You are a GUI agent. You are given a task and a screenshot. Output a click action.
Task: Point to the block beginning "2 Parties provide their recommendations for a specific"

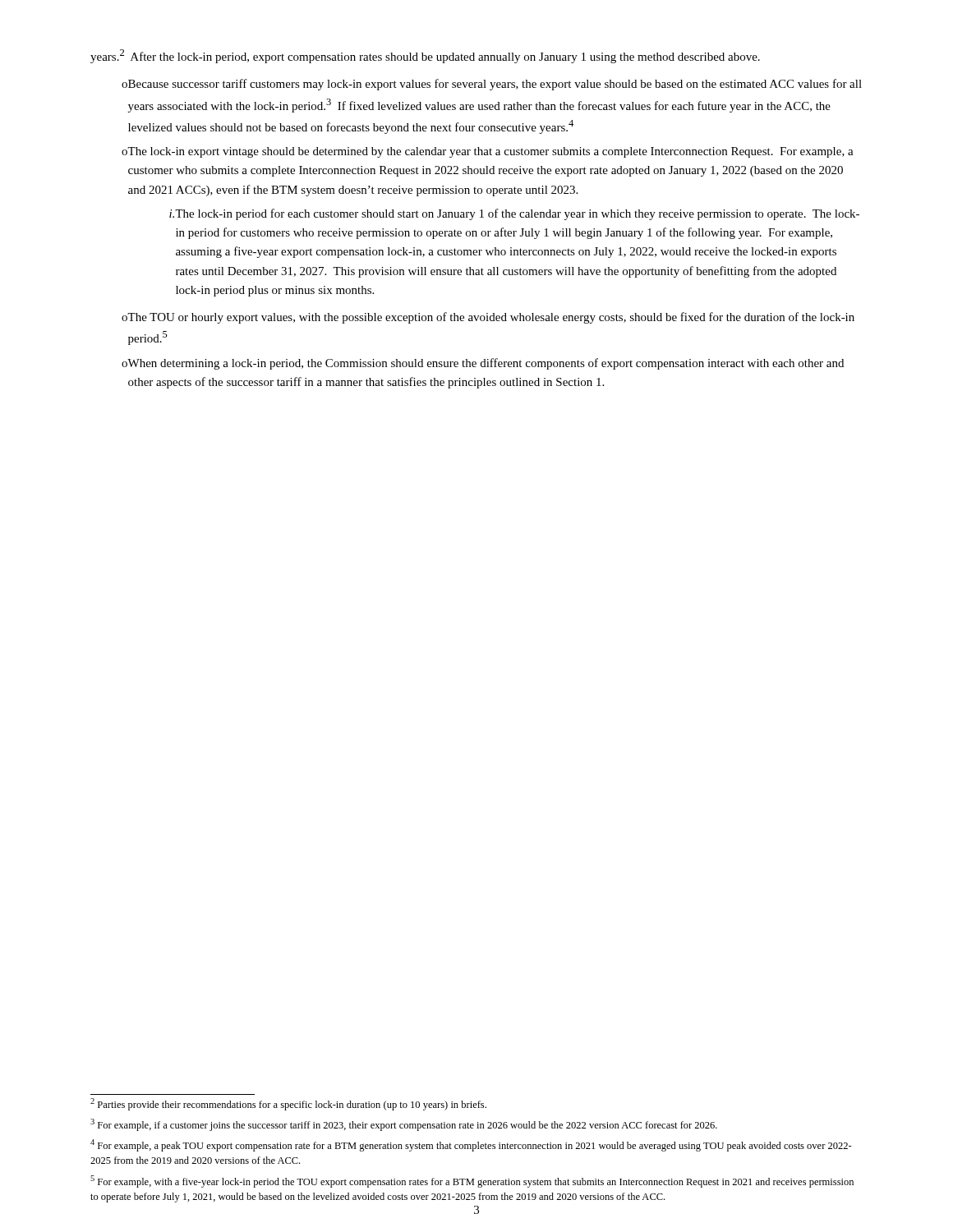click(289, 1103)
